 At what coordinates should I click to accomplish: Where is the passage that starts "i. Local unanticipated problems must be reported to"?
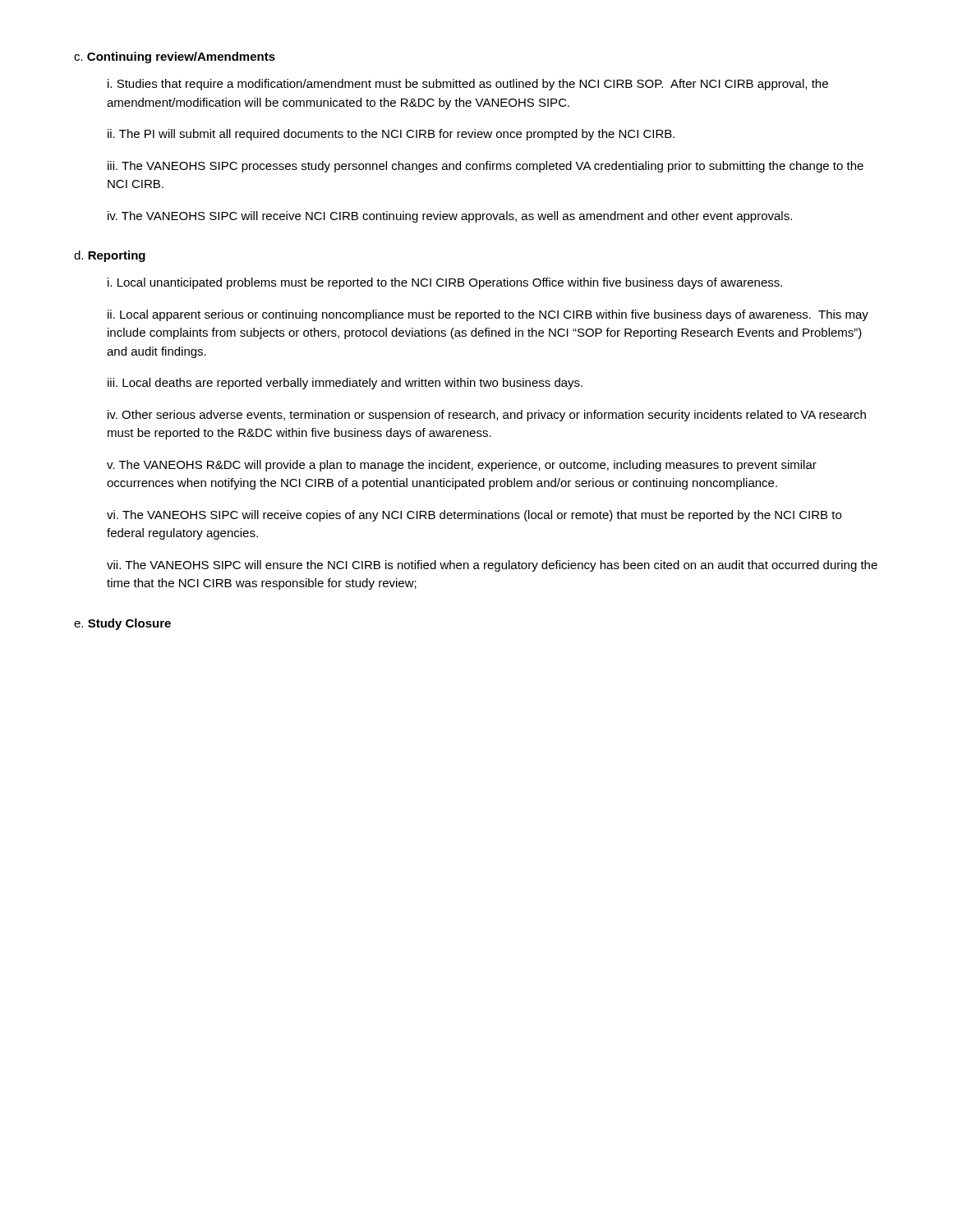[445, 282]
